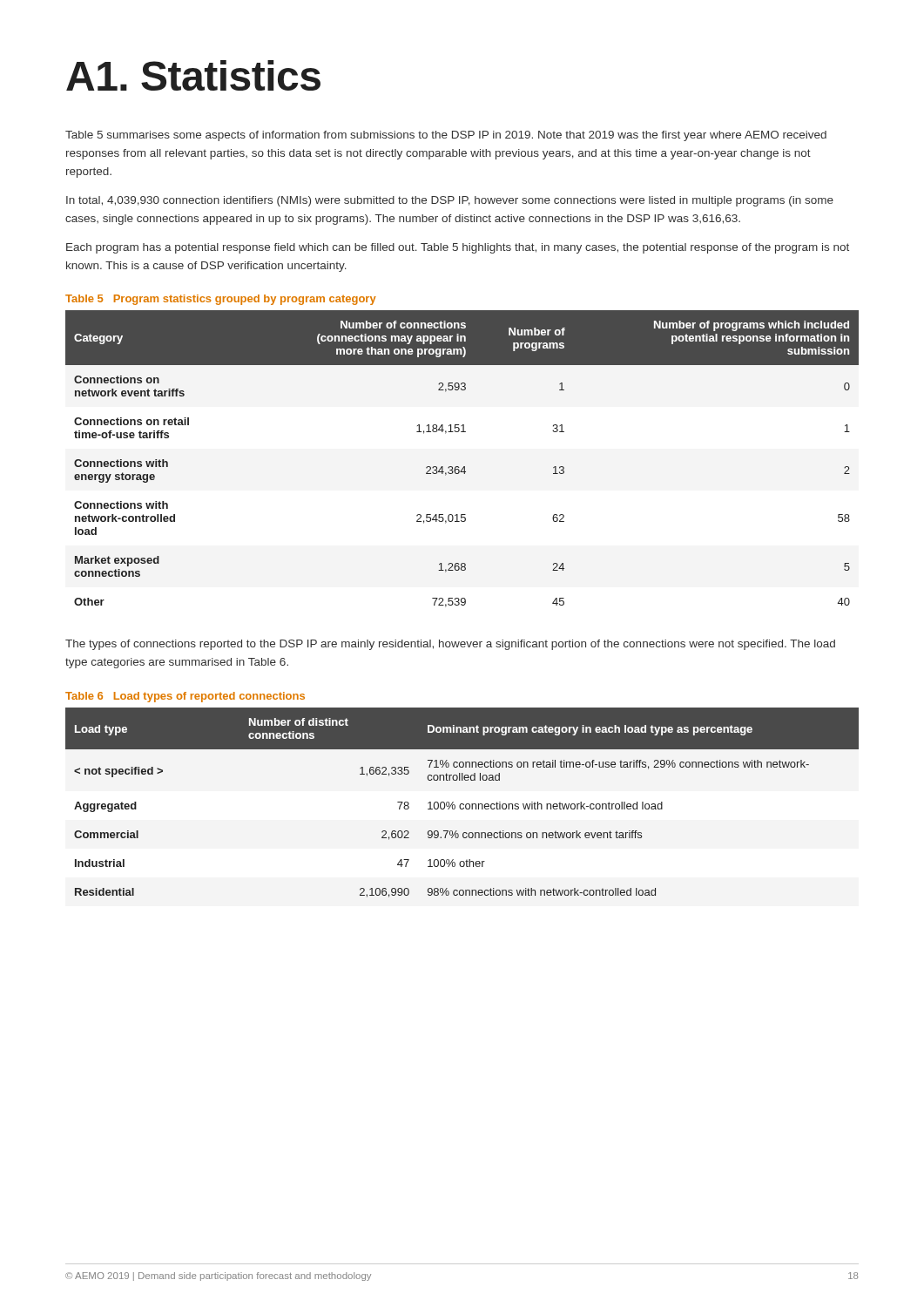Select the table that reads "Market exposed connections"
The height and width of the screenshot is (1307, 924).
tap(462, 463)
